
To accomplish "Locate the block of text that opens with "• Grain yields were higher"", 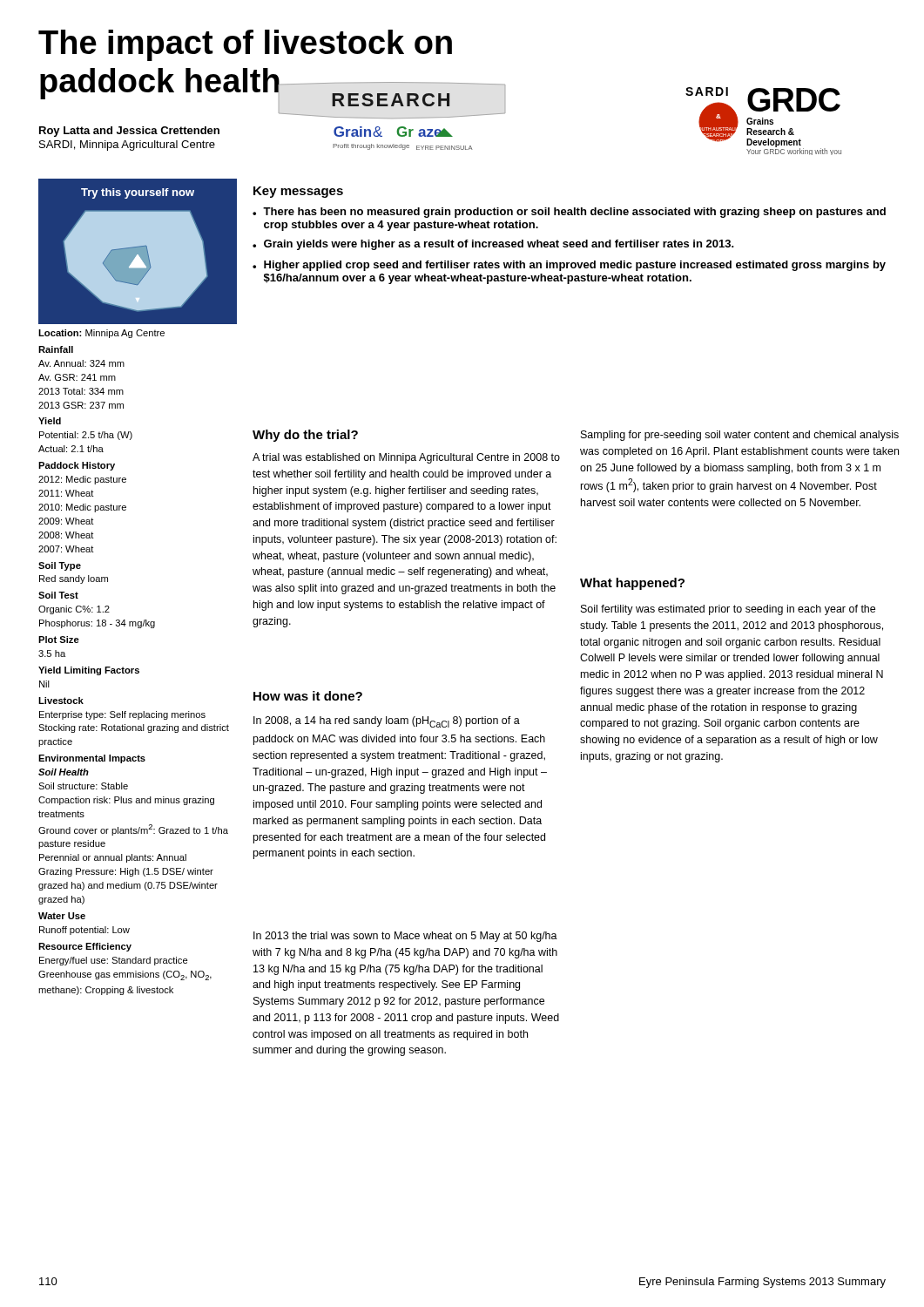I will pyautogui.click(x=493, y=244).
